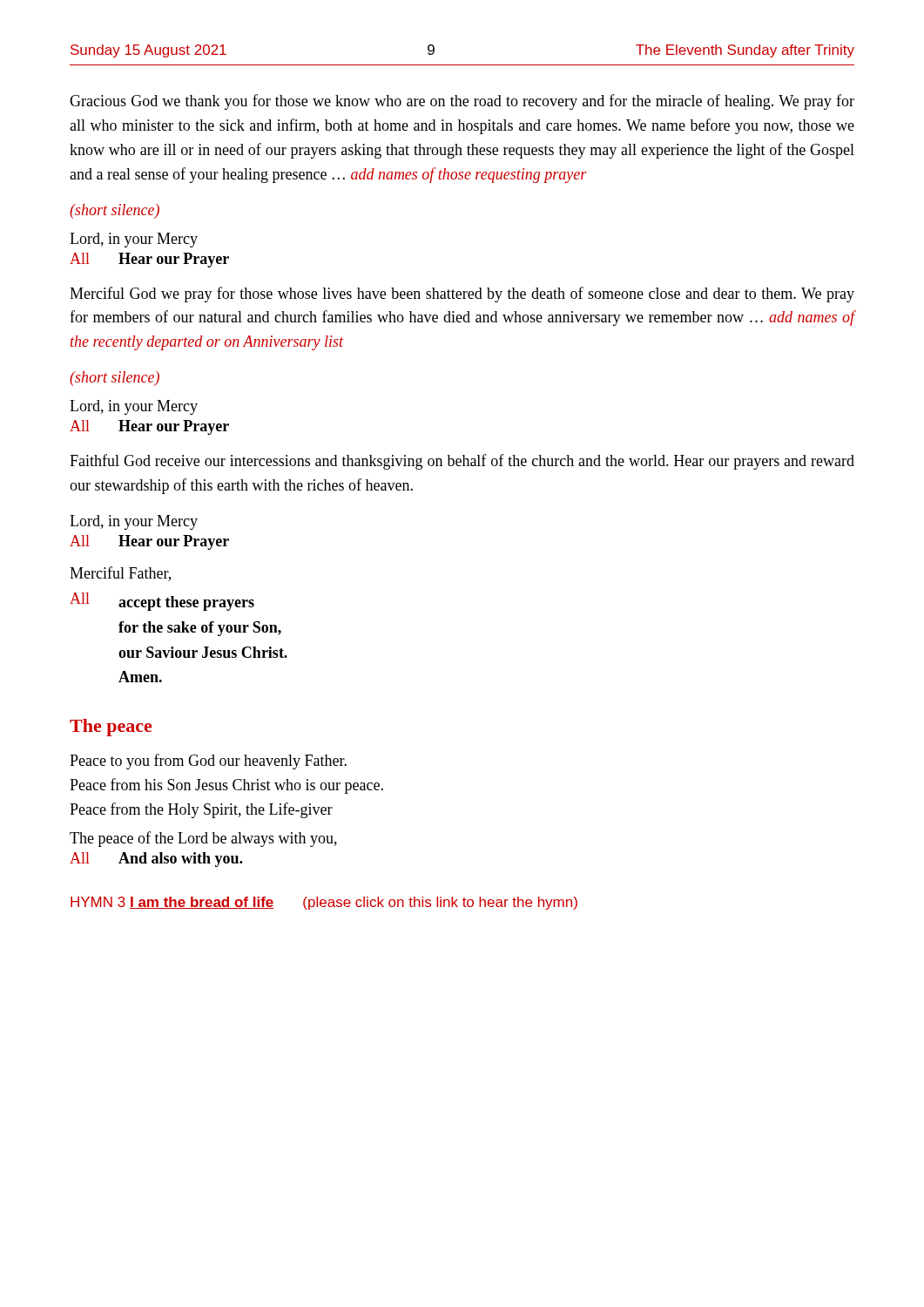
Task: Point to the text starting "Faithful God receive our"
Action: click(x=462, y=473)
